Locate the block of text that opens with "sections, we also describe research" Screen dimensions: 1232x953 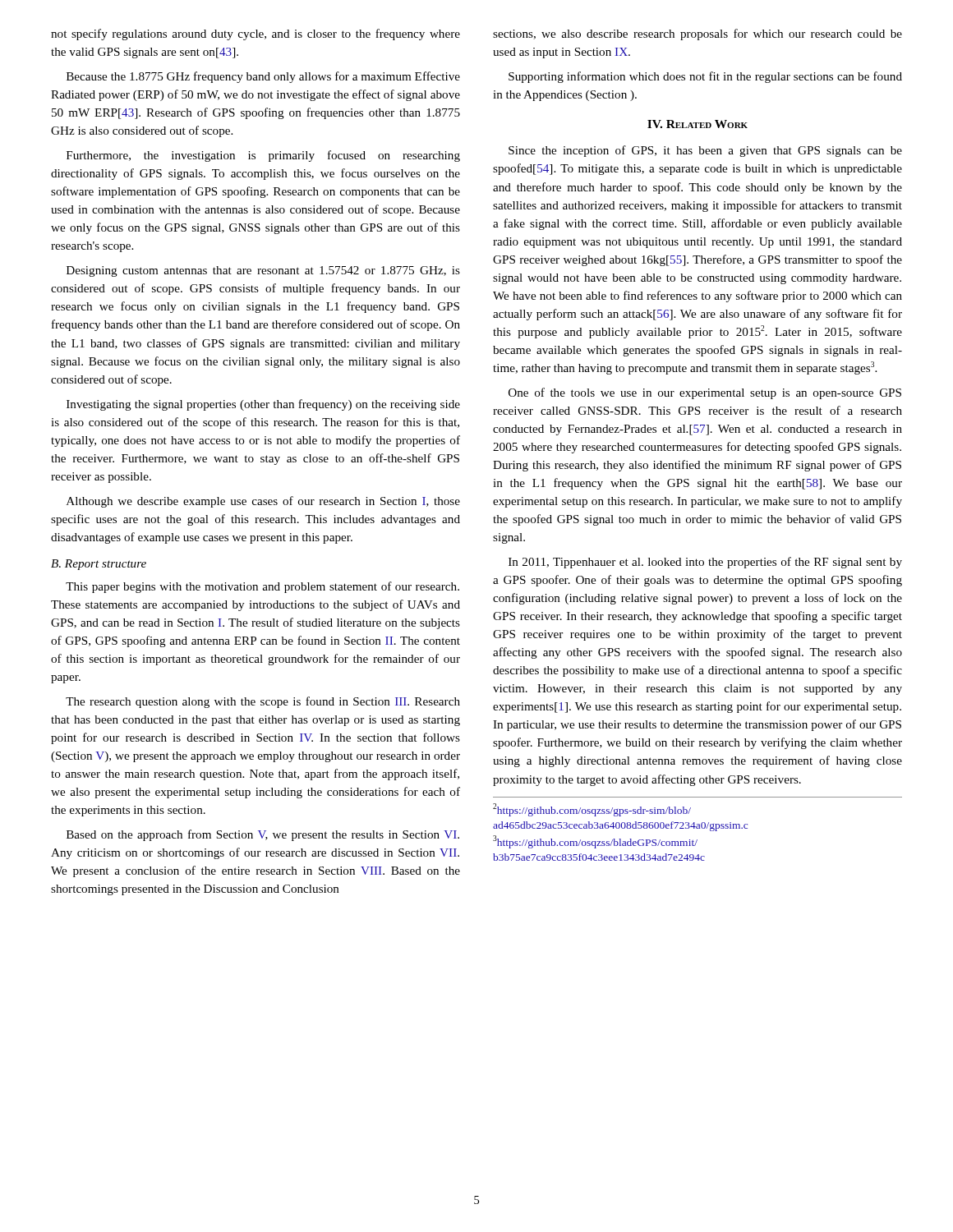(698, 64)
